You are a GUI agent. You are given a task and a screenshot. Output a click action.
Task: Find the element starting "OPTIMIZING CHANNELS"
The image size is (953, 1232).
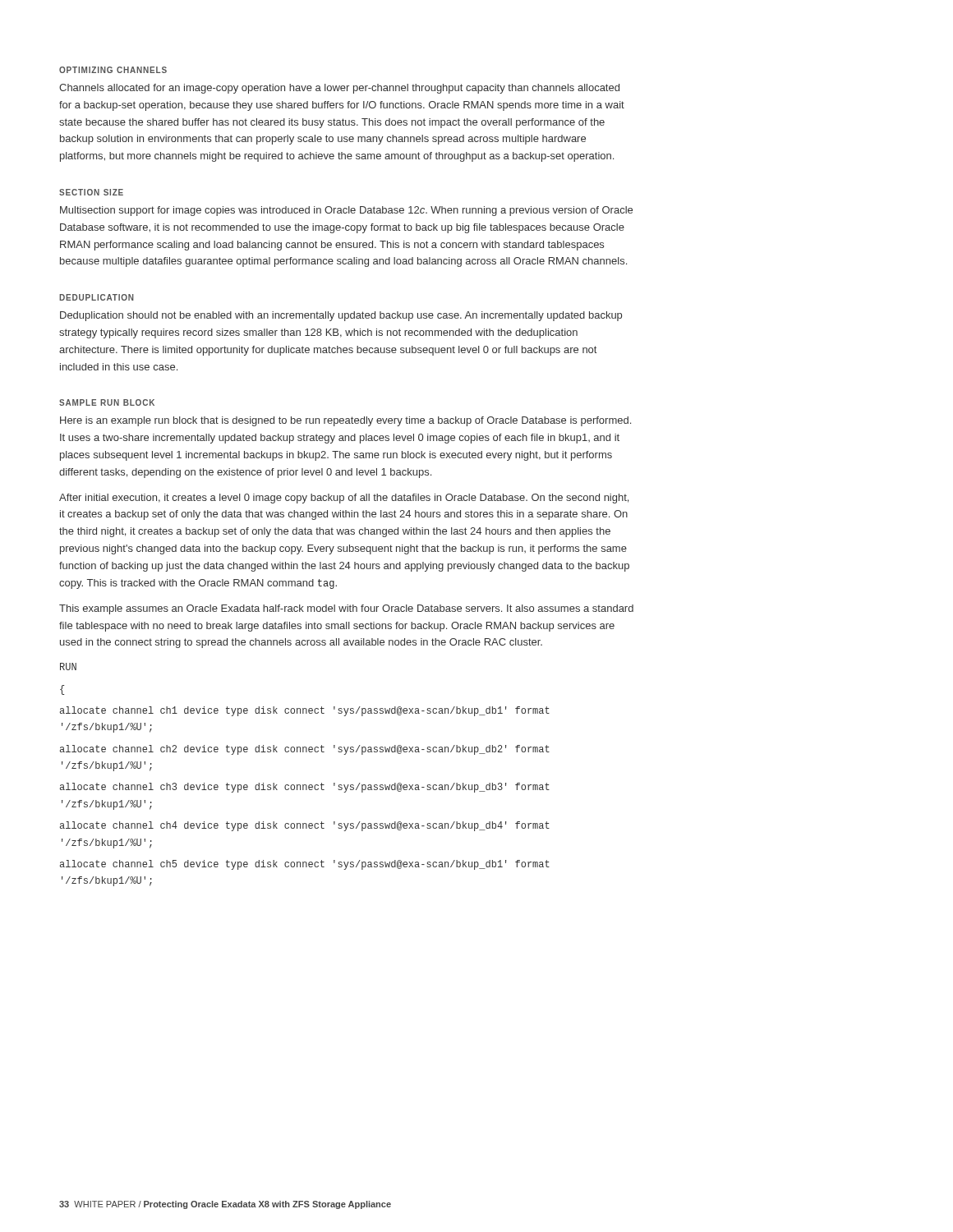click(x=113, y=70)
